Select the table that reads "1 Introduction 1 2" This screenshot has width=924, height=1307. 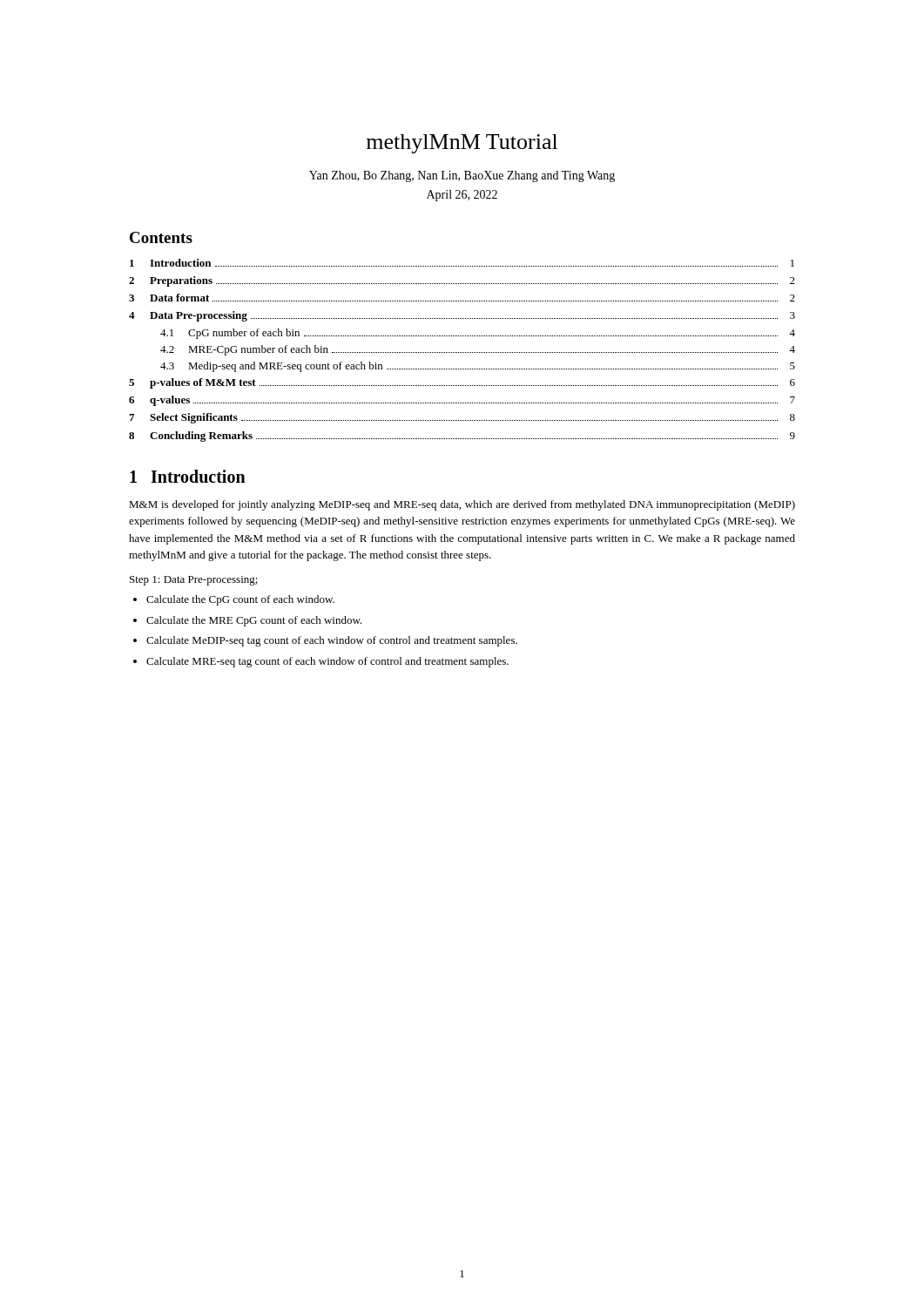[462, 349]
